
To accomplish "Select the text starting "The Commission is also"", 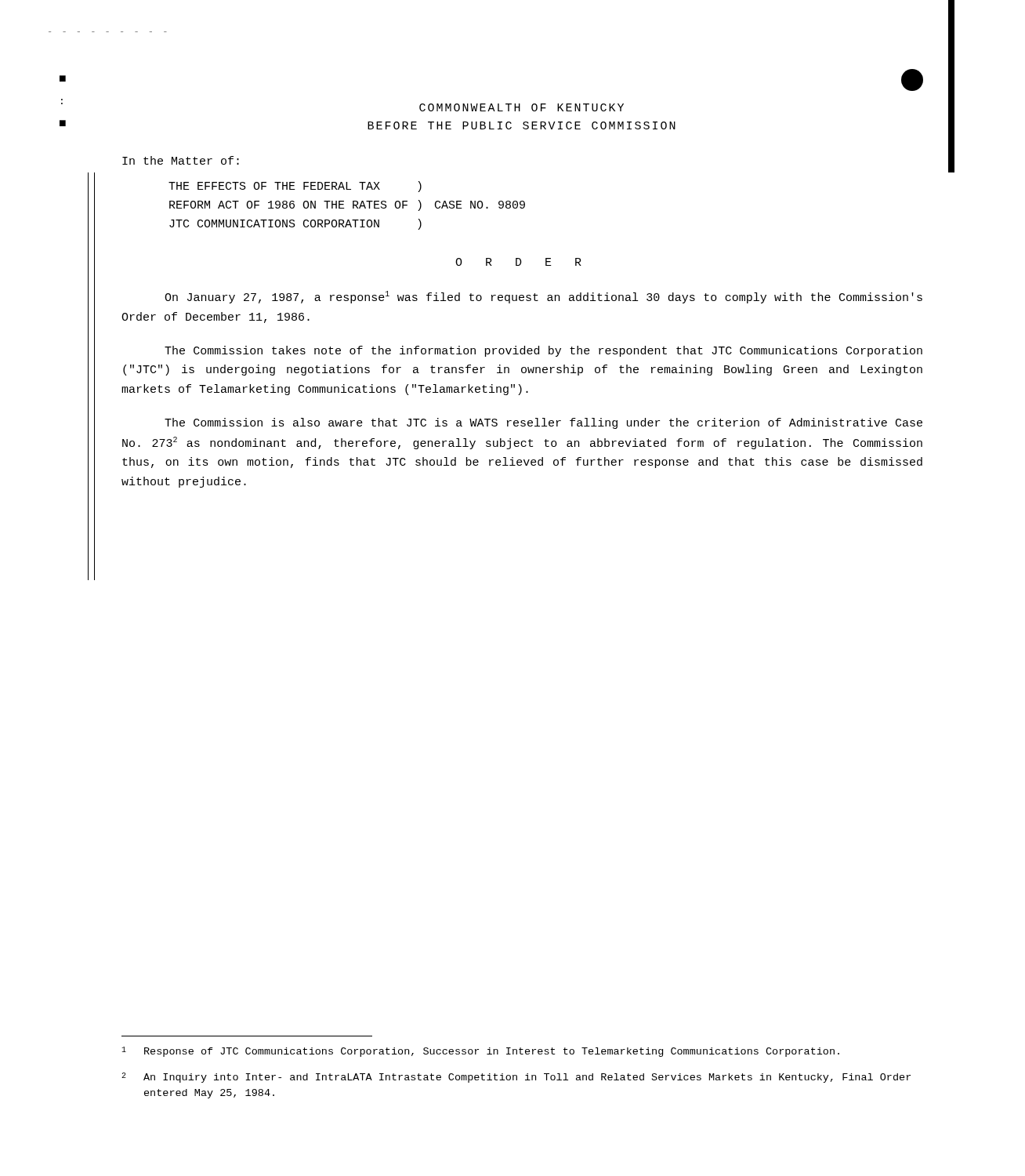I will pos(522,453).
